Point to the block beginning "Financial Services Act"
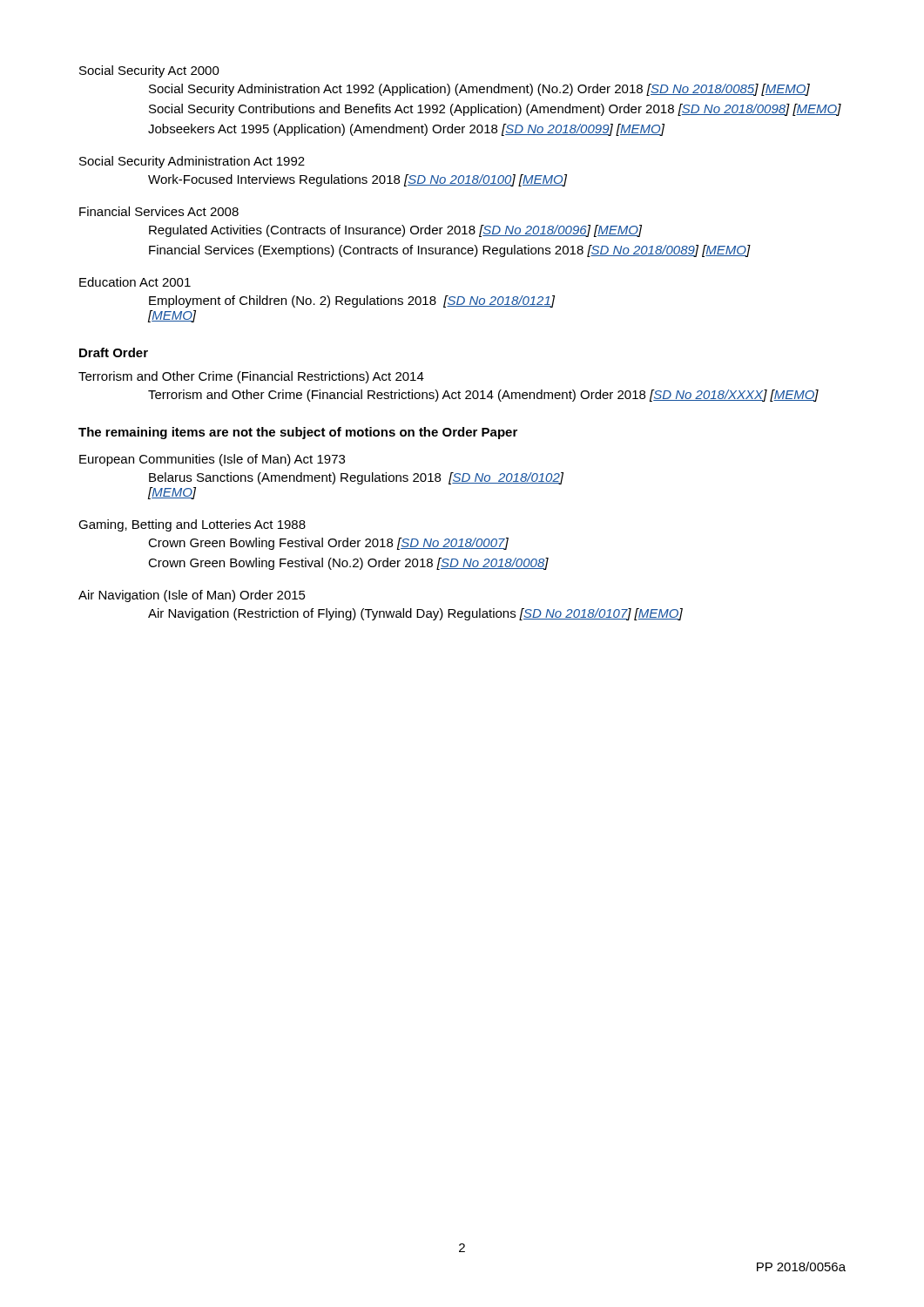Image resolution: width=924 pixels, height=1307 pixels. (159, 211)
